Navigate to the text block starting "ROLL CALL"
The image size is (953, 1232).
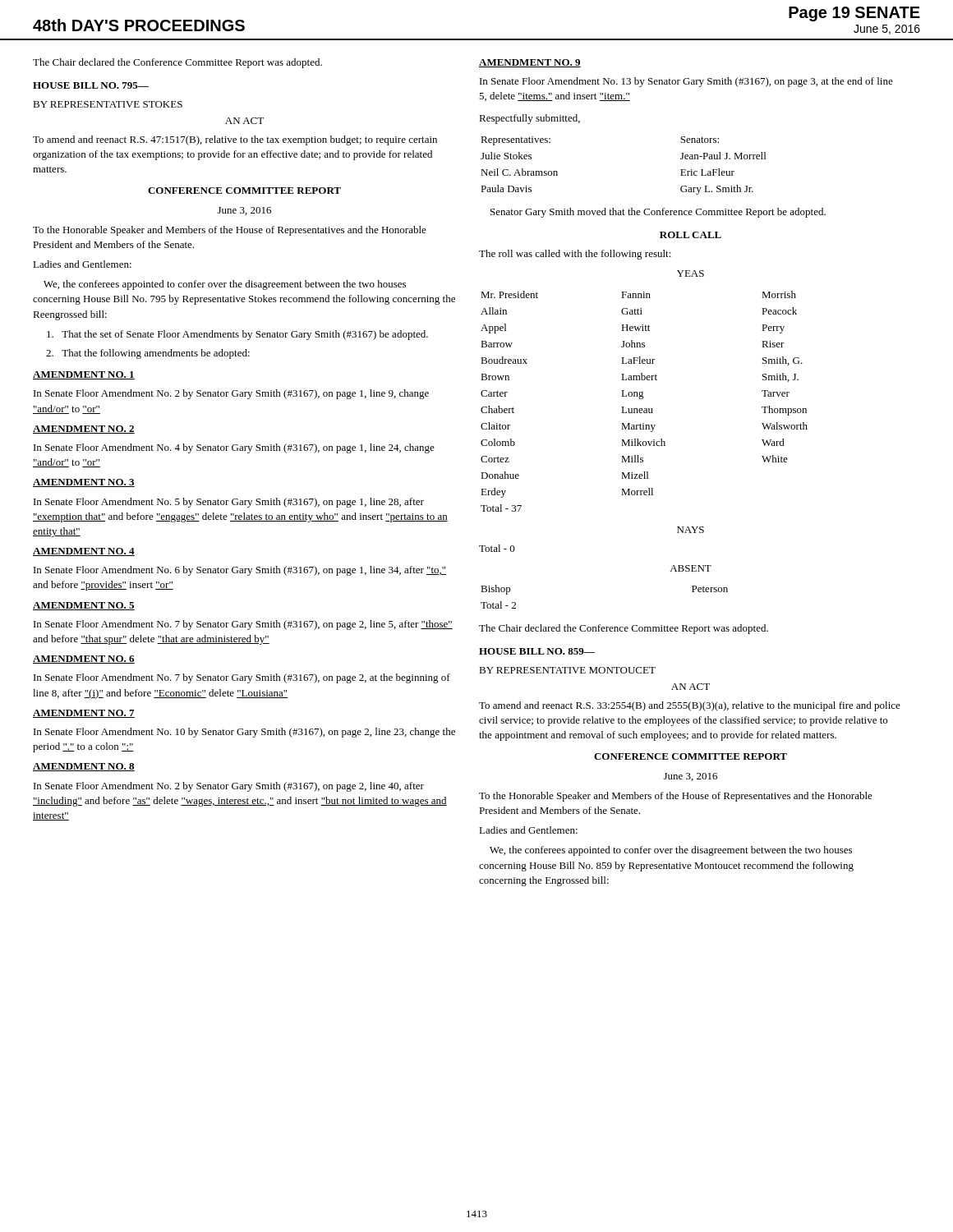pos(691,235)
